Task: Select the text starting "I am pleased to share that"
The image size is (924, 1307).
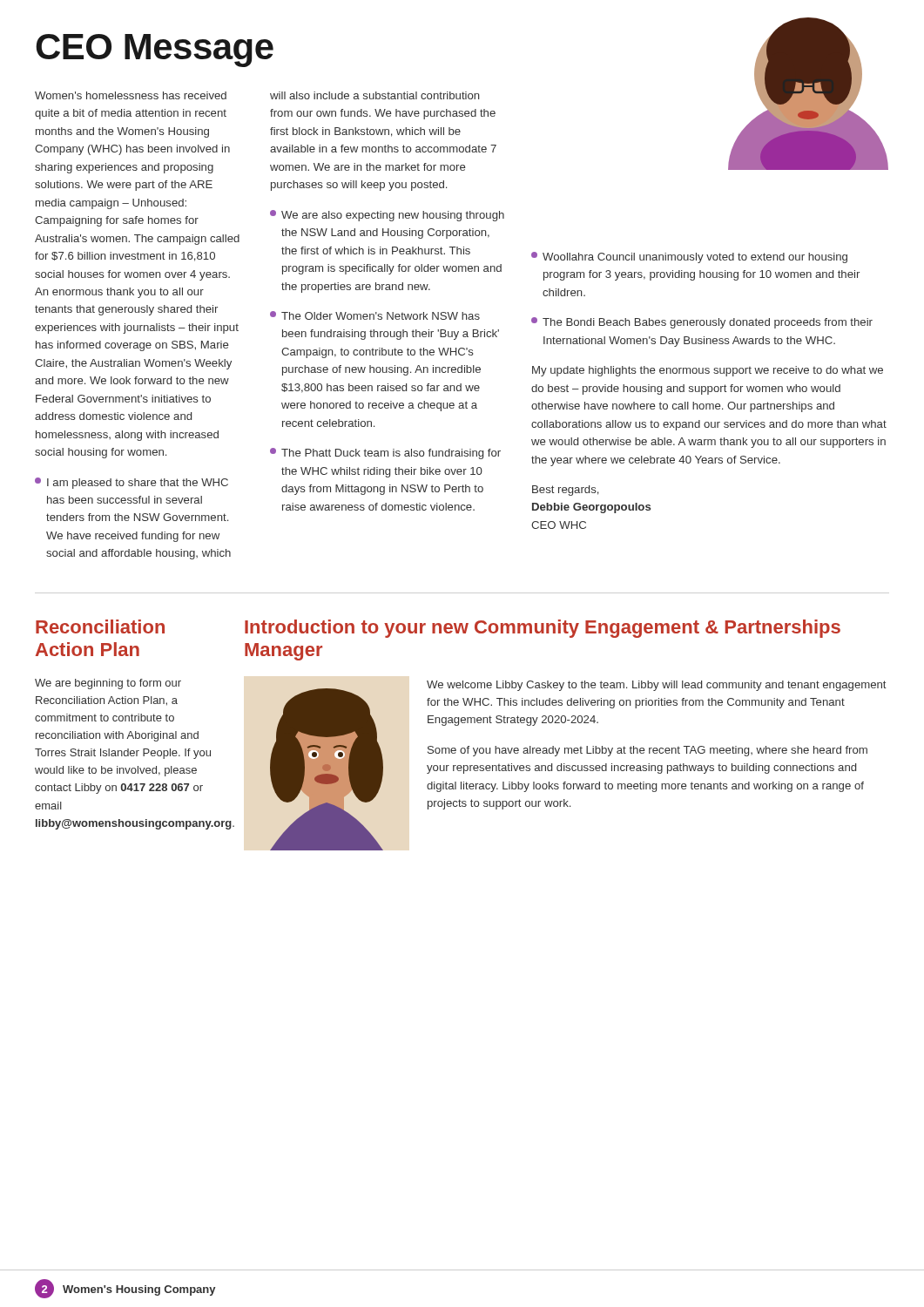Action: [x=139, y=518]
